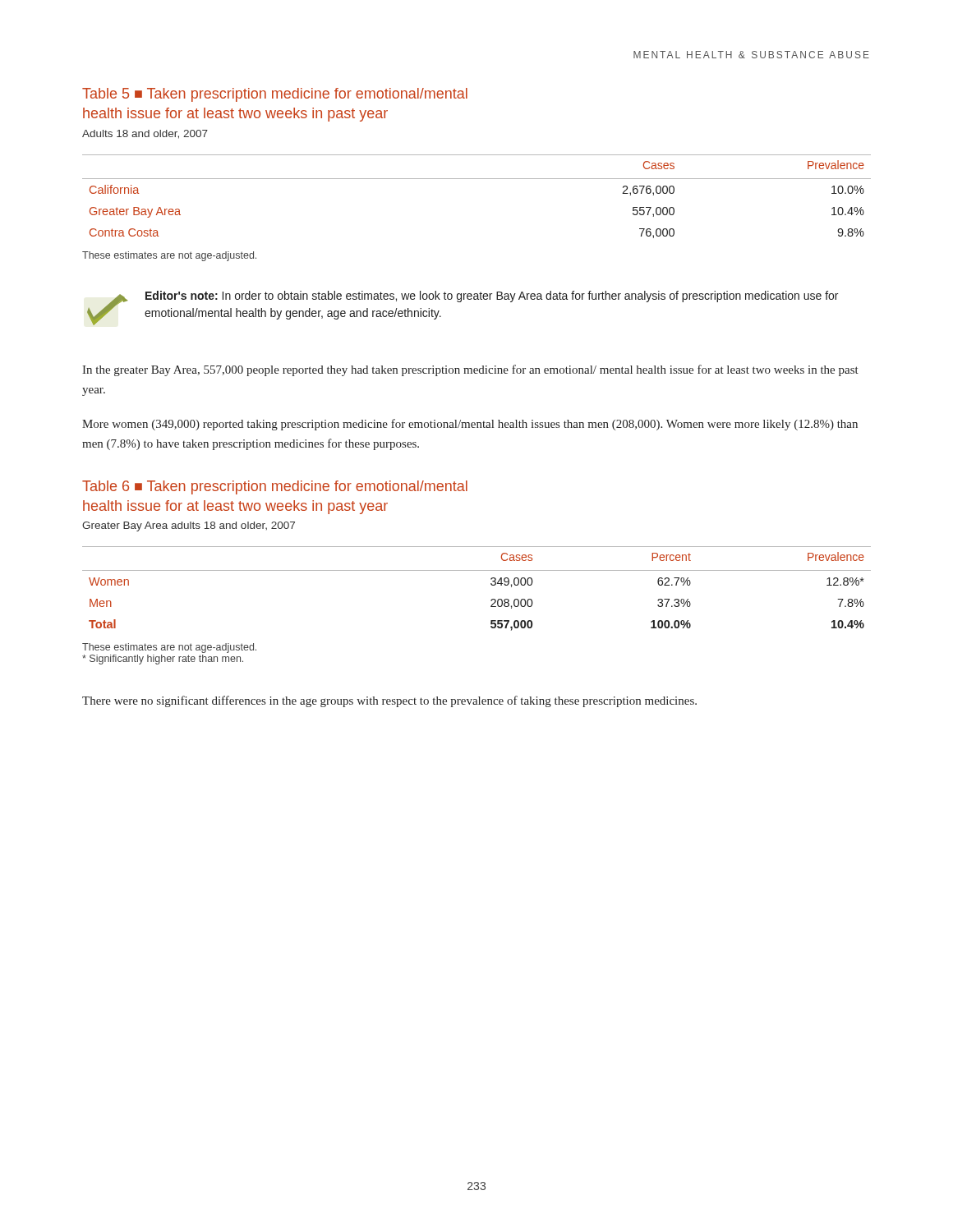Locate the table with the text "208,000"

click(x=476, y=591)
